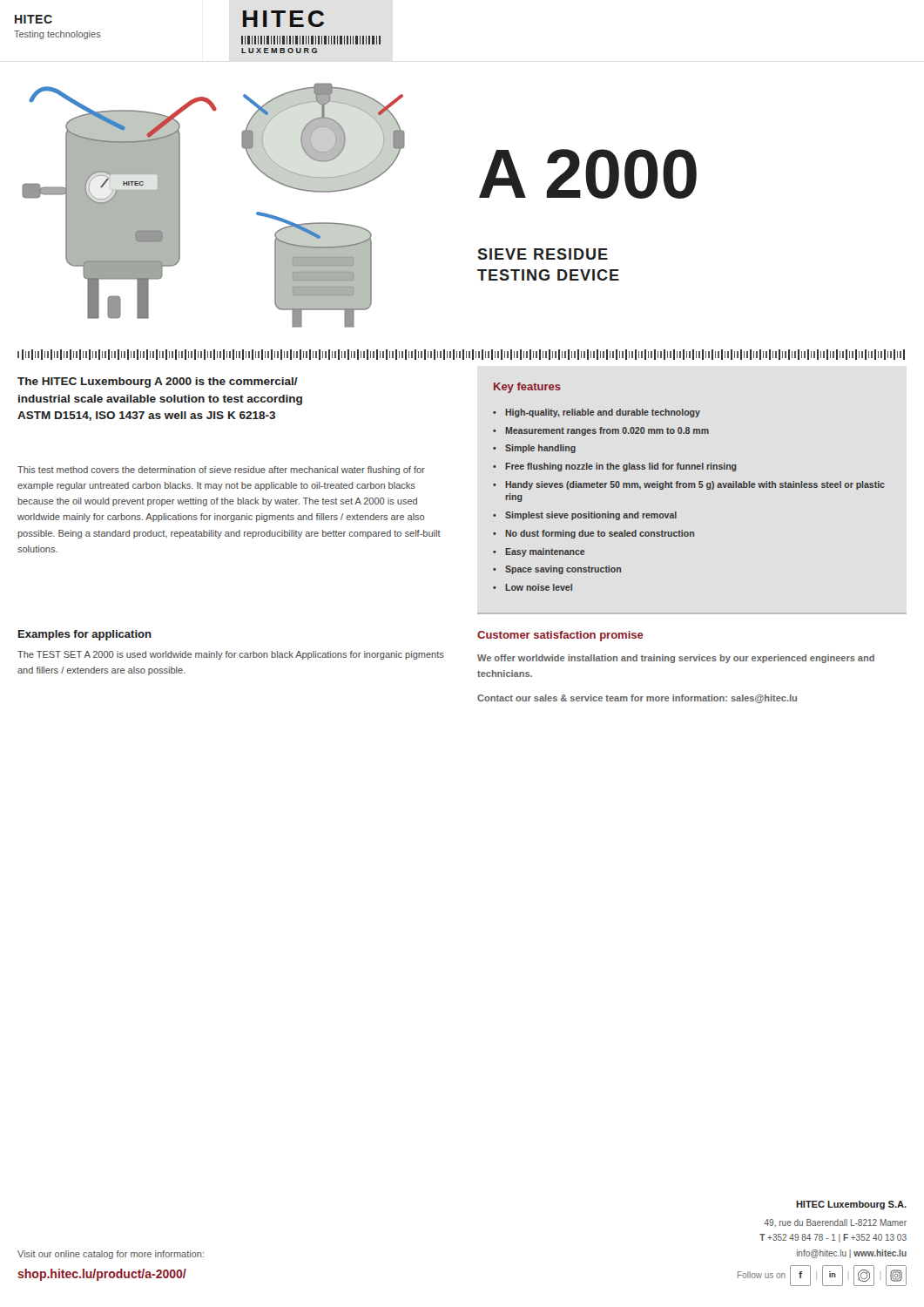924x1307 pixels.
Task: Find the block on this page that starts "• Free flushing nozzle in the"
Action: (x=615, y=466)
